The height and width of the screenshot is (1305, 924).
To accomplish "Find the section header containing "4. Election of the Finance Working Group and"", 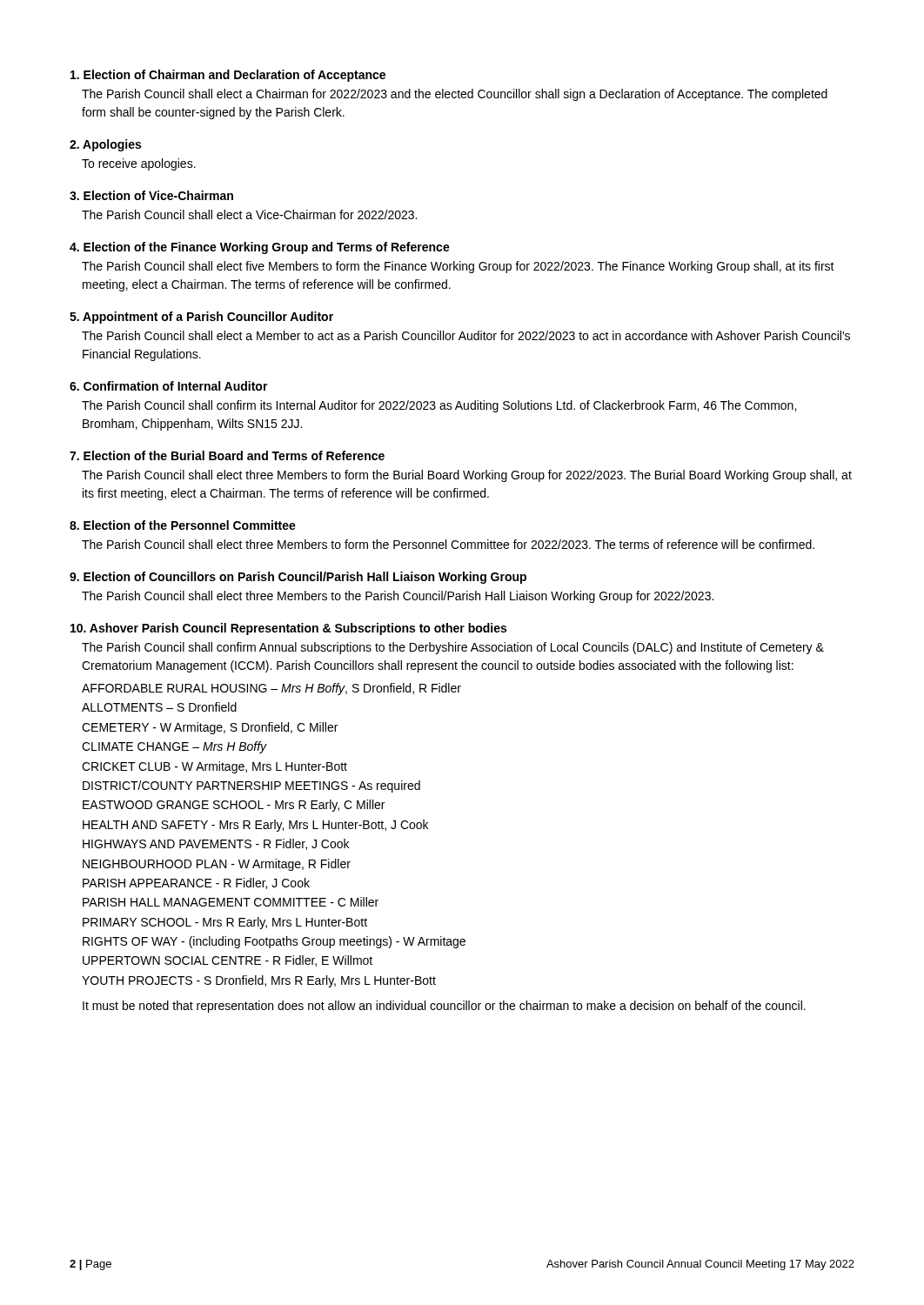I will coord(260,247).
